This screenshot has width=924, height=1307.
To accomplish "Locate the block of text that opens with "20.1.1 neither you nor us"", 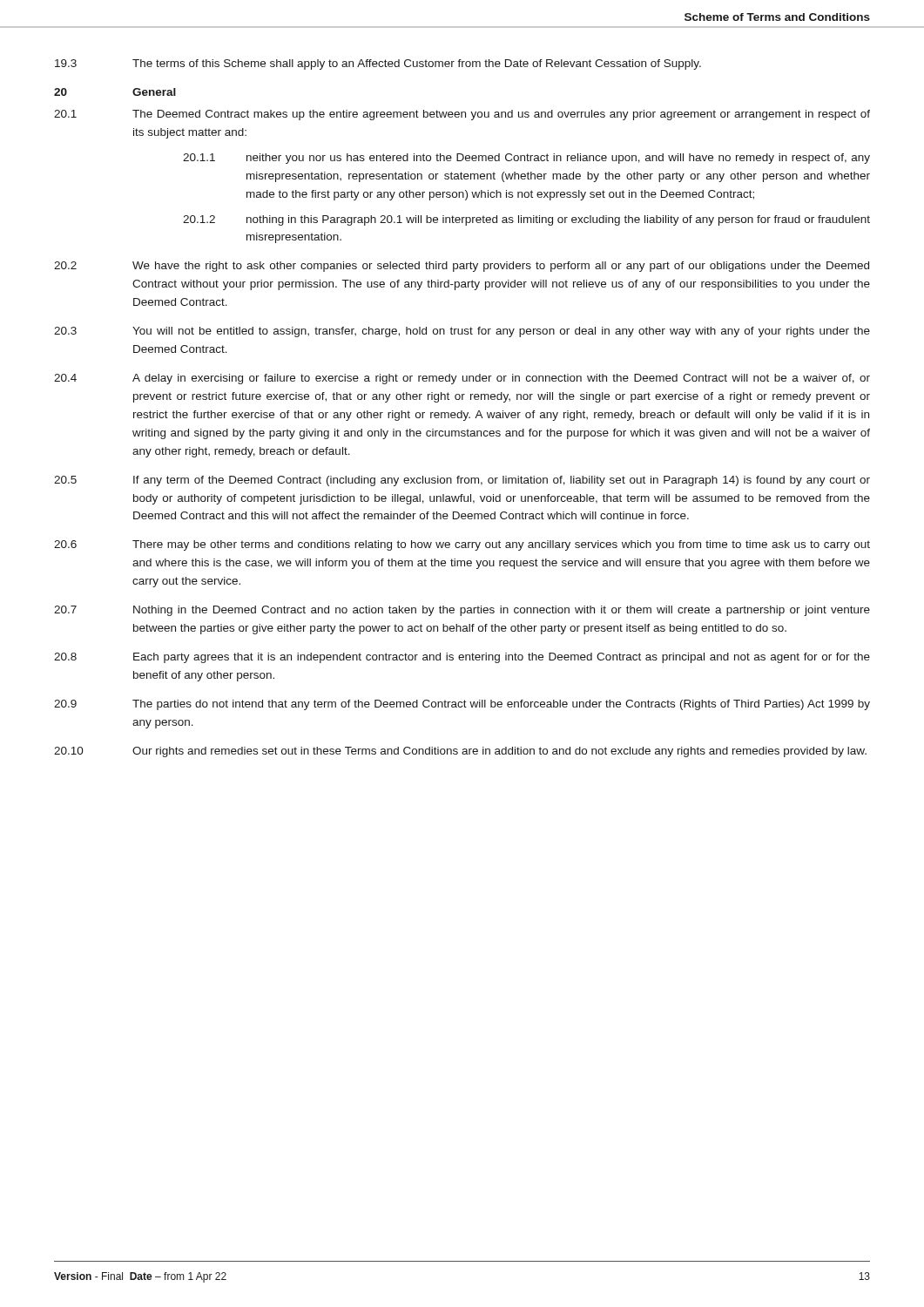I will [462, 176].
